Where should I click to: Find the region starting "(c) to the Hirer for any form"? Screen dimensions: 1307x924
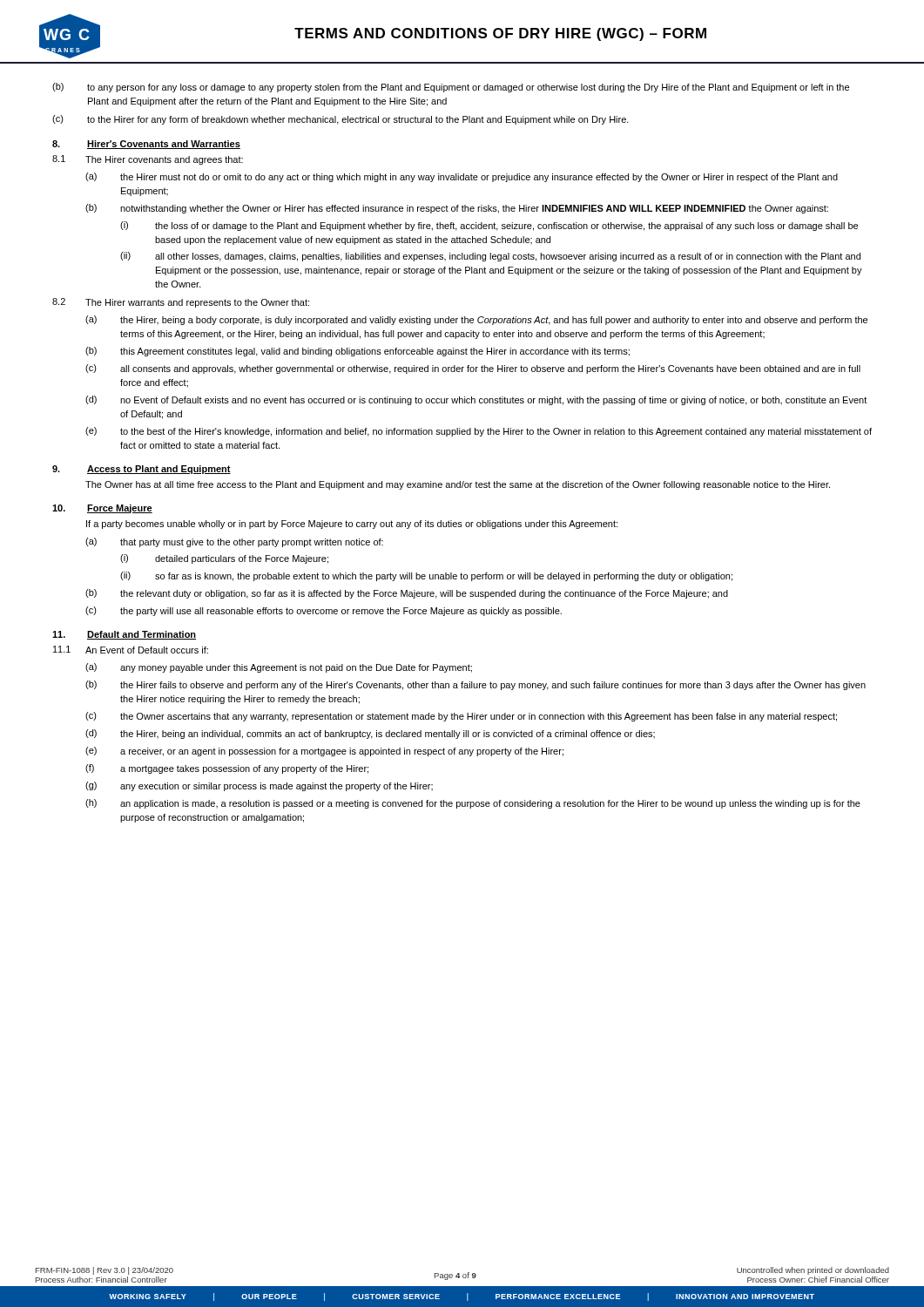point(462,120)
